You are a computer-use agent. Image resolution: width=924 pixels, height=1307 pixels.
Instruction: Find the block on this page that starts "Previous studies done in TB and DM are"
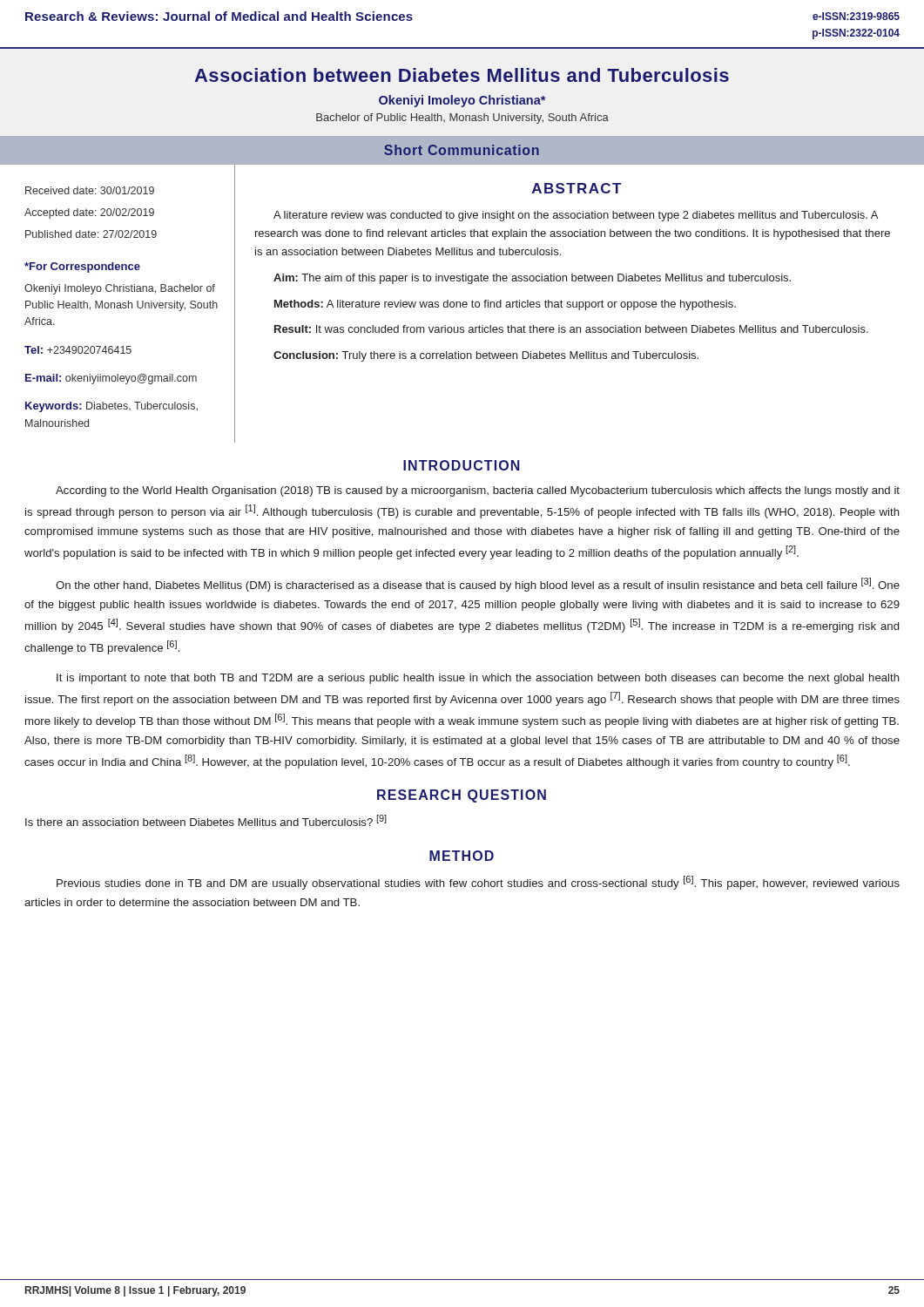[462, 891]
